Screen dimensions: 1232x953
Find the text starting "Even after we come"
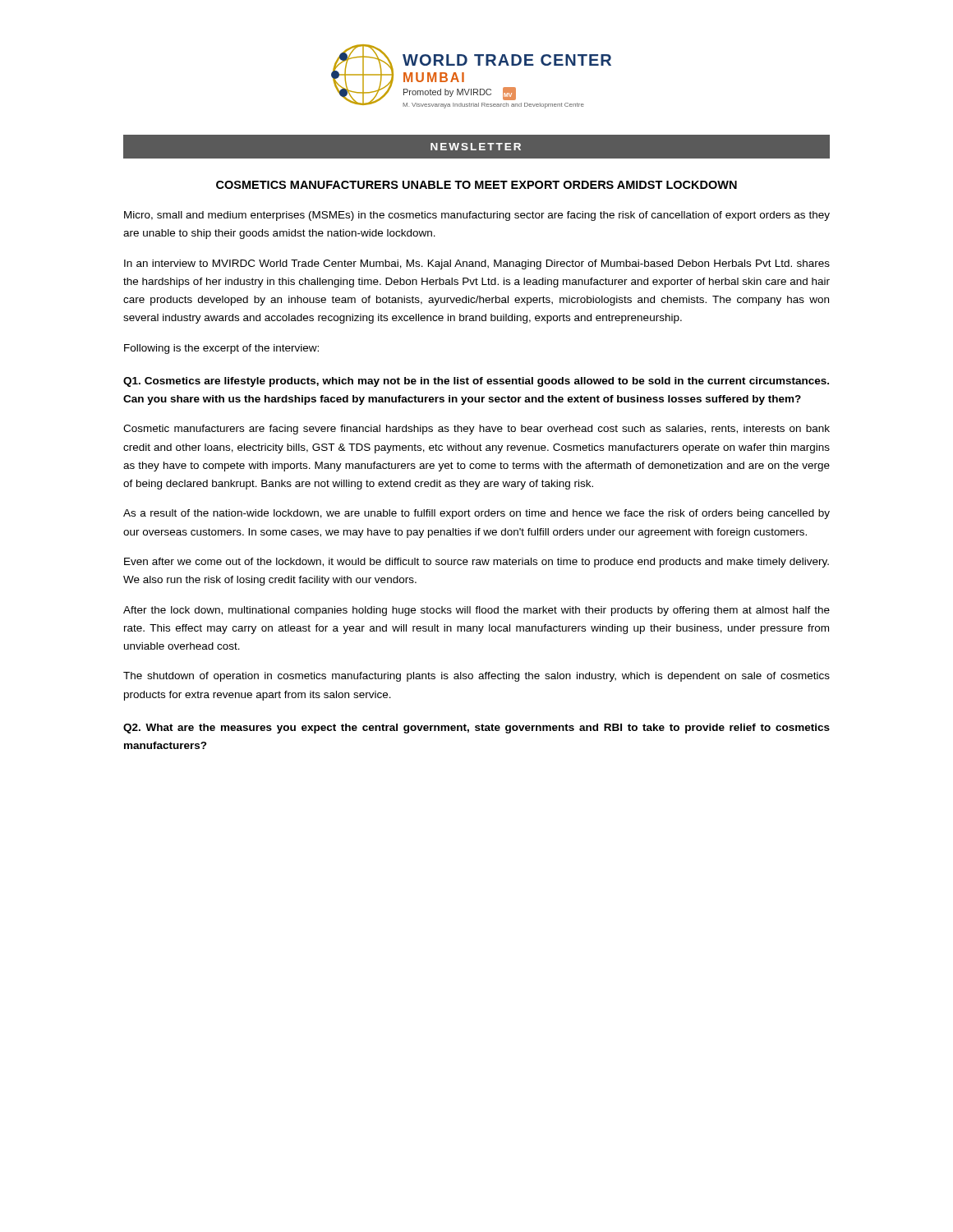tap(476, 571)
